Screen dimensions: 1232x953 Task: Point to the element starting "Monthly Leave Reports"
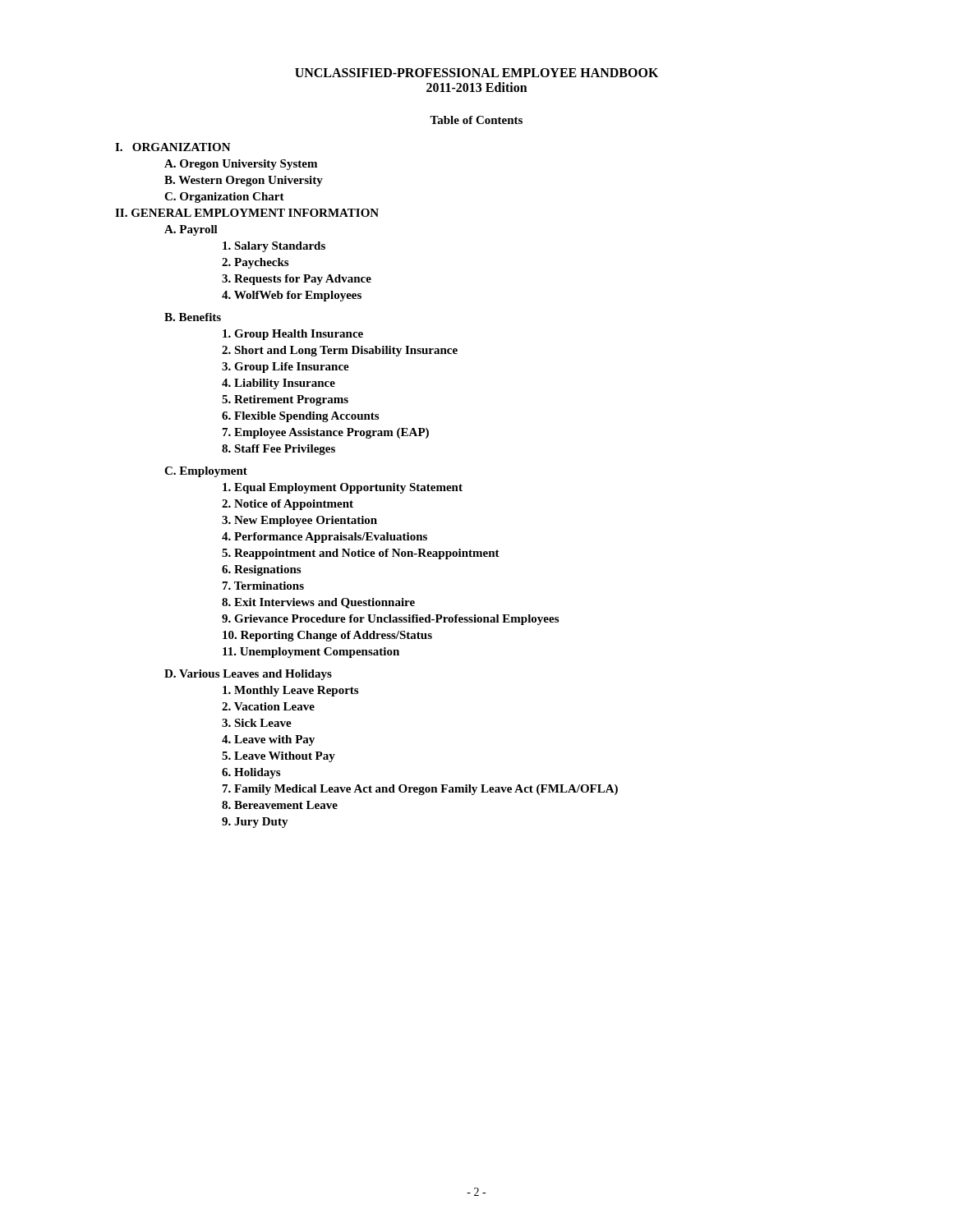point(290,690)
